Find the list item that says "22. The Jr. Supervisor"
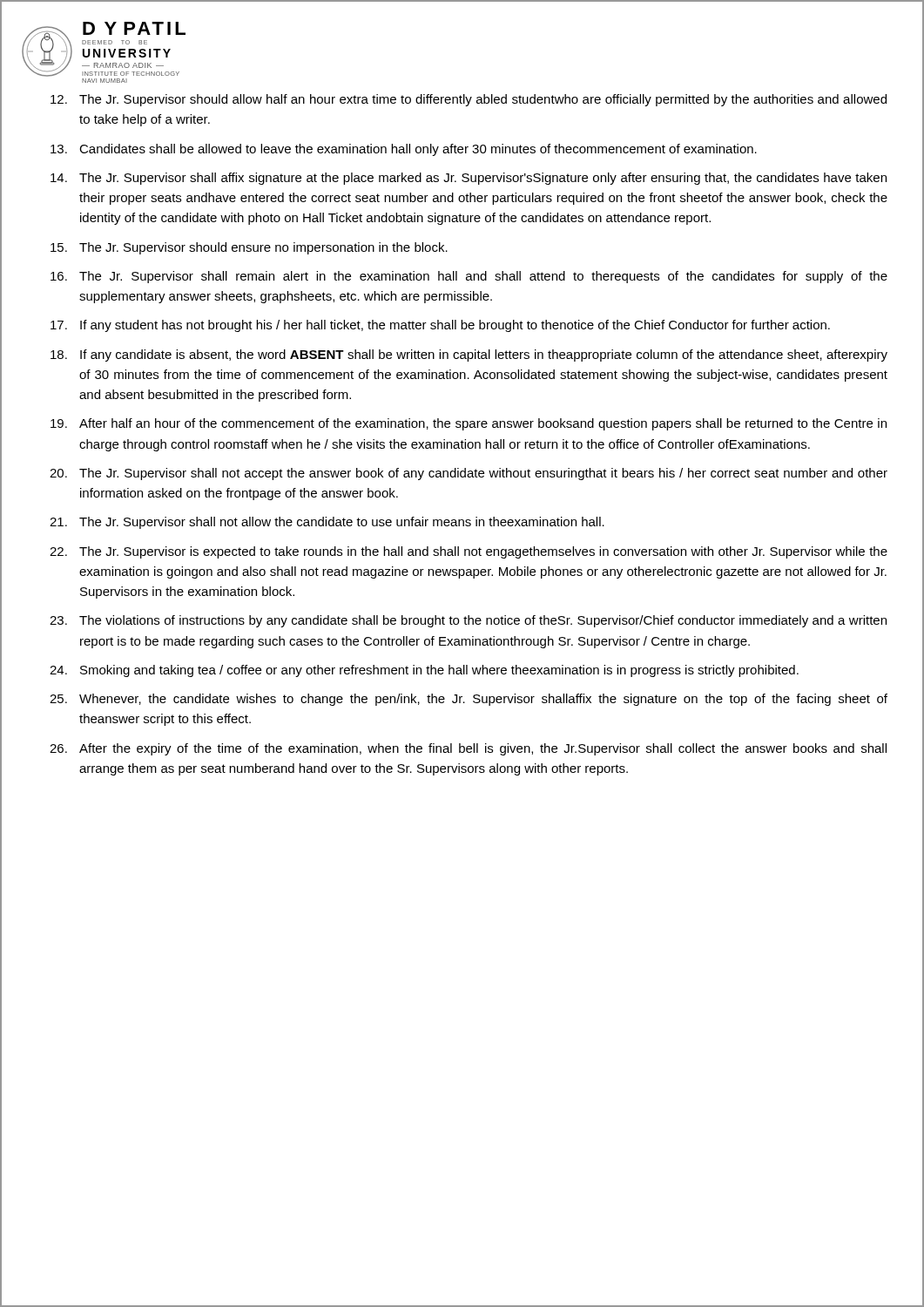 [469, 571]
